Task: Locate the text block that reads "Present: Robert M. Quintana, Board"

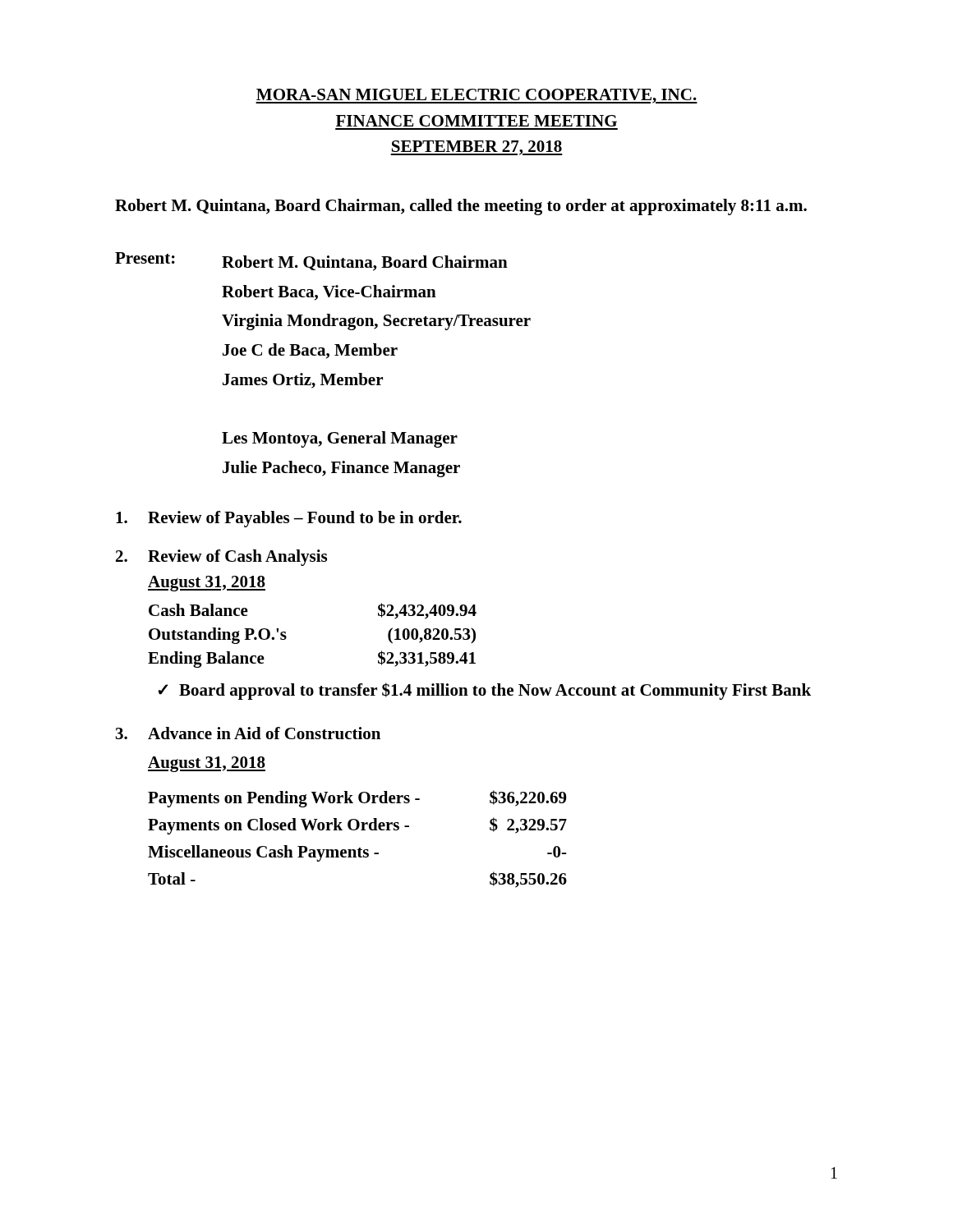Action: coord(323,365)
